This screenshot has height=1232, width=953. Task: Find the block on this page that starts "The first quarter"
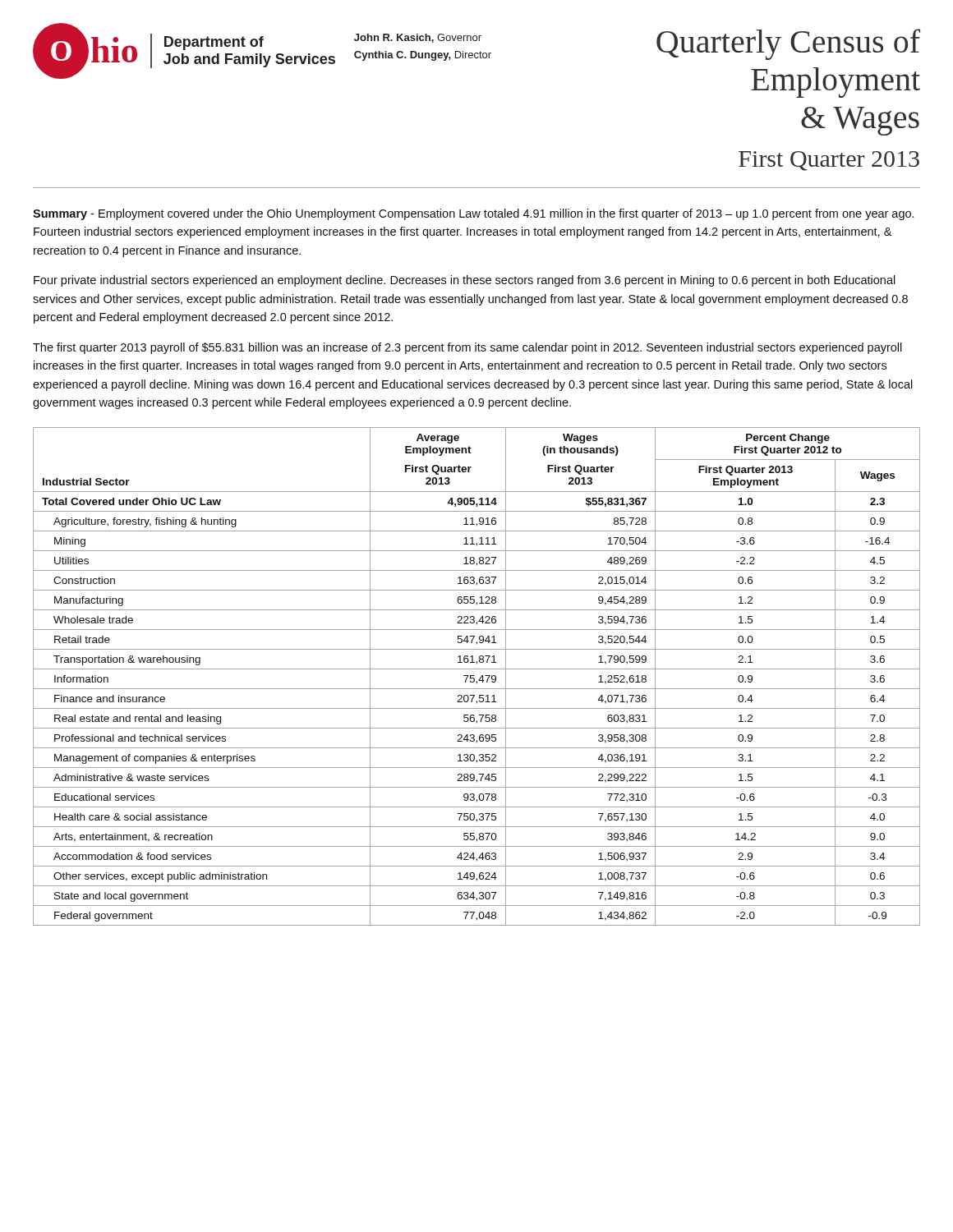coord(476,375)
